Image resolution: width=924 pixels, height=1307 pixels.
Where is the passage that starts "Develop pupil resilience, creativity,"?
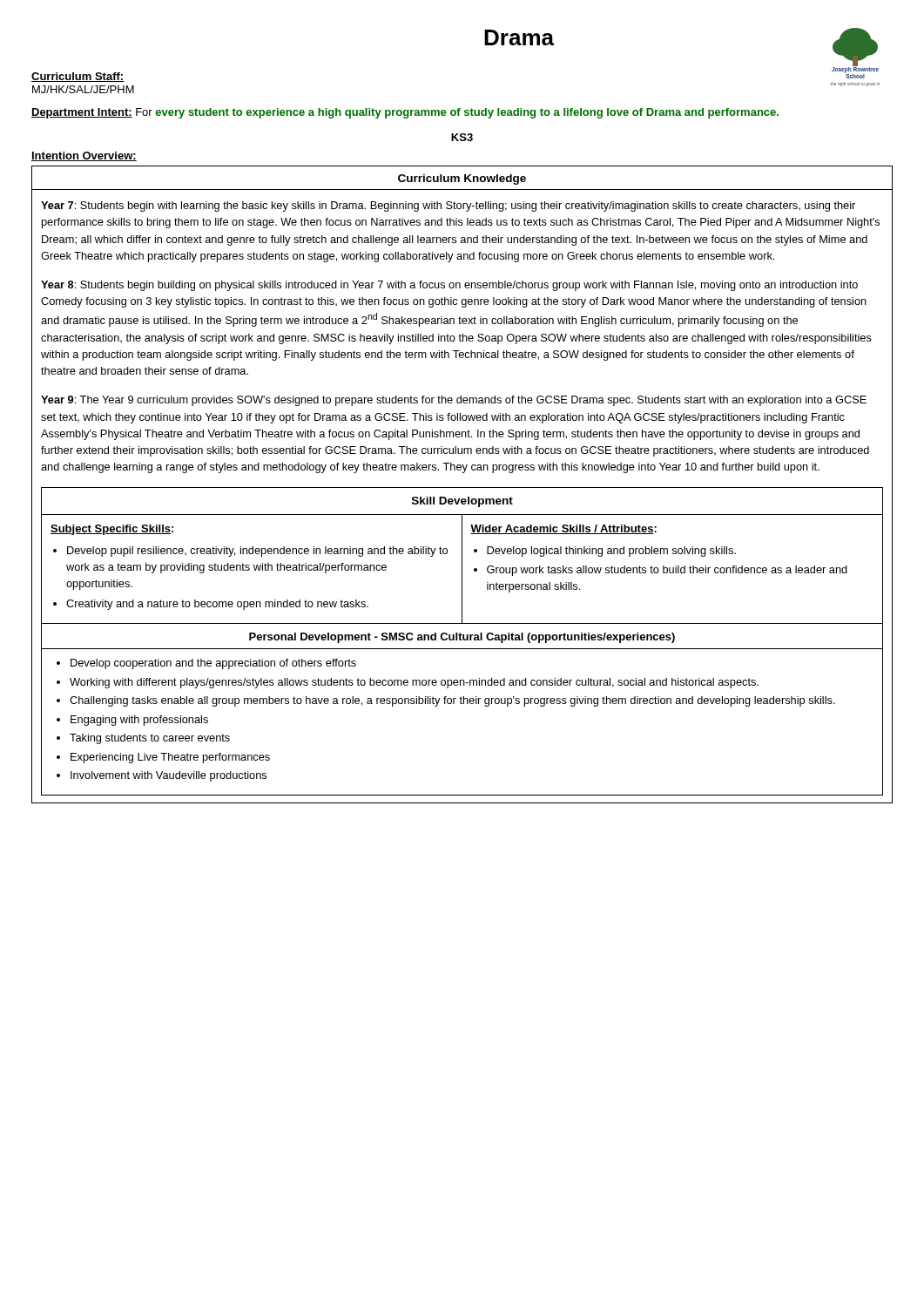pyautogui.click(x=257, y=567)
